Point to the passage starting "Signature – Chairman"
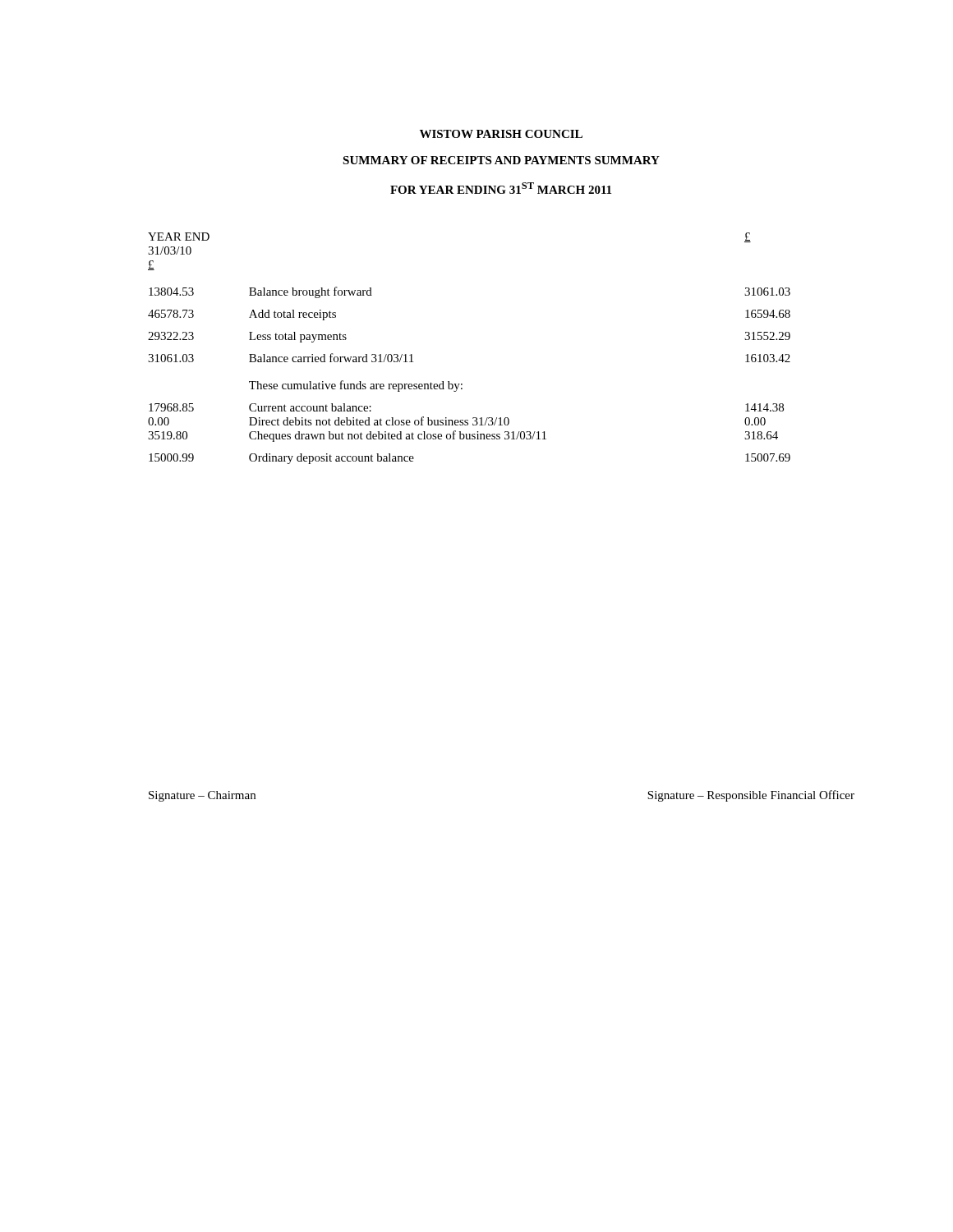Viewport: 953px width, 1232px height. [202, 795]
